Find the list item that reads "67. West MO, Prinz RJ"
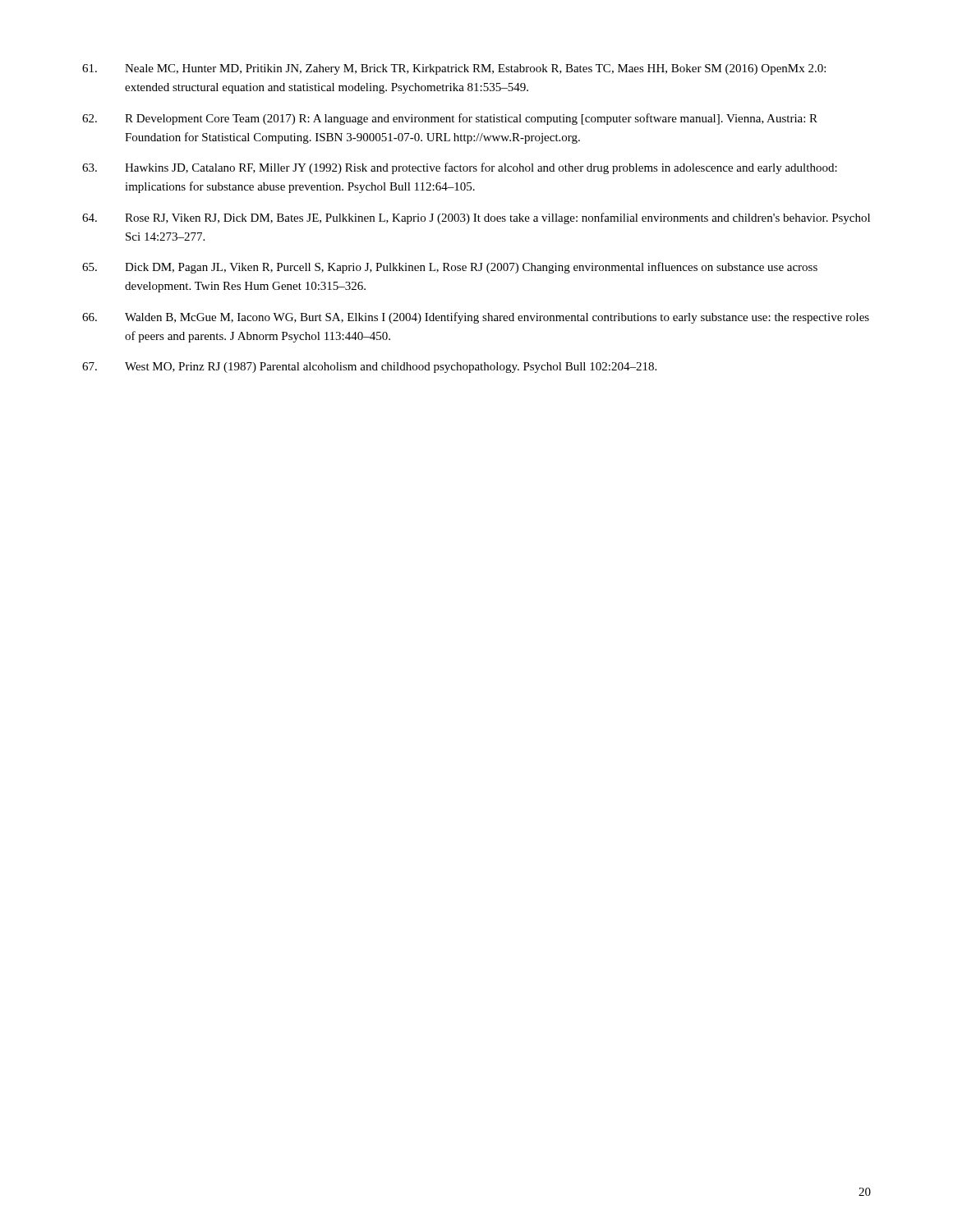The image size is (953, 1232). pos(476,367)
